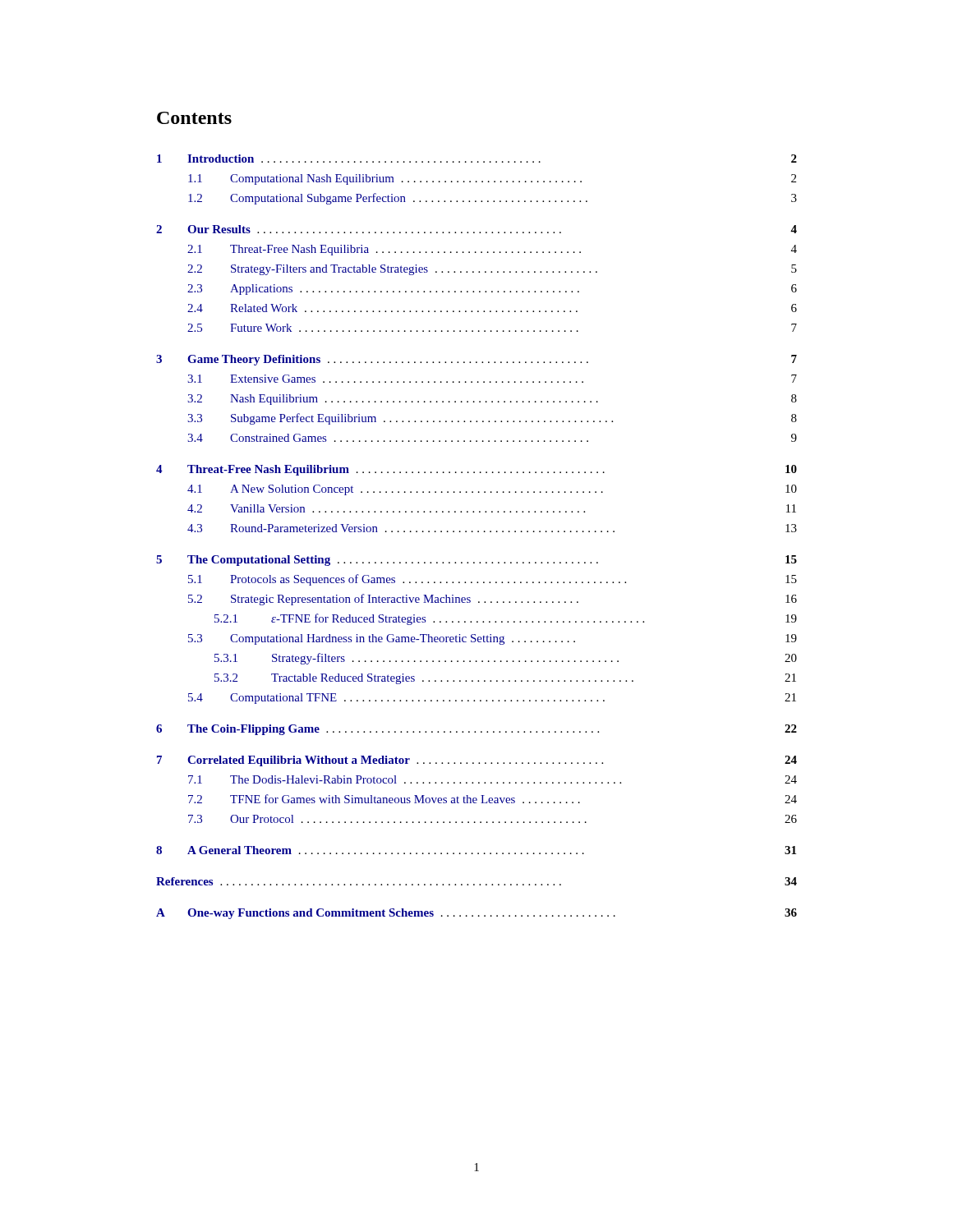Locate the list item that says "5 The Computational Setting . . ."
The width and height of the screenshot is (953, 1232).
pos(476,559)
